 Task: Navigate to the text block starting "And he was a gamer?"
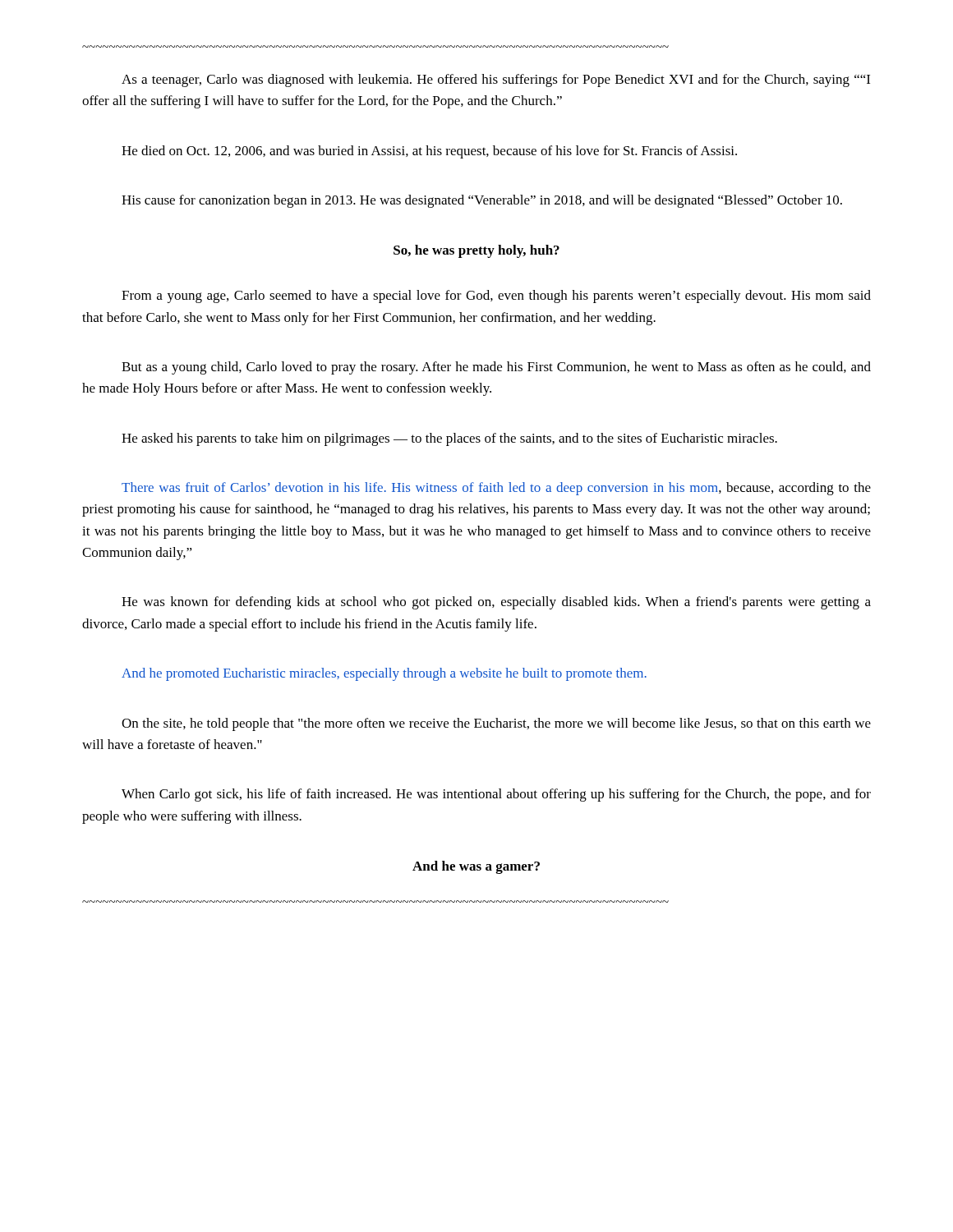tap(476, 866)
